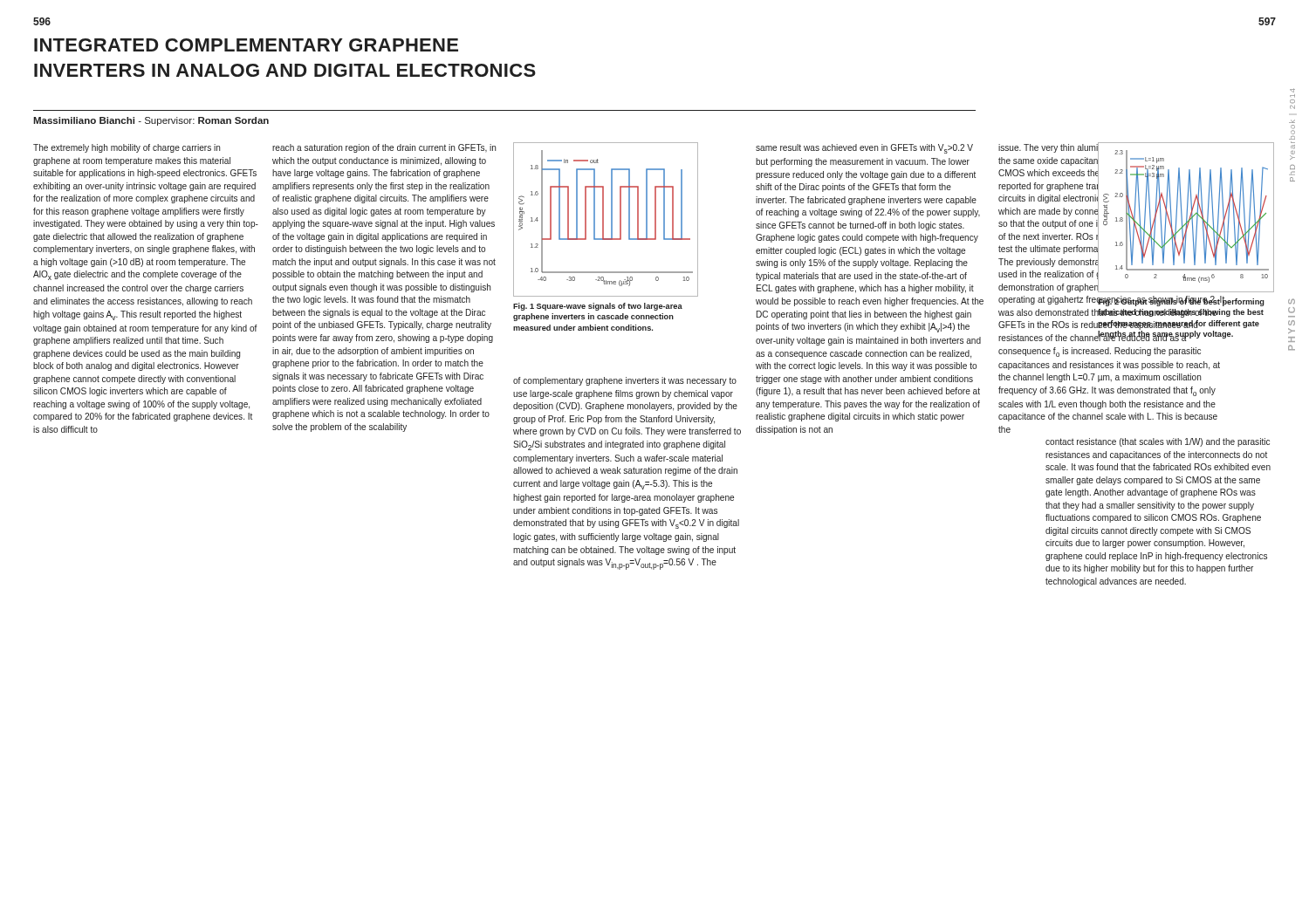Image resolution: width=1309 pixels, height=924 pixels.
Task: Select the caption that says "Fig. 2 Output"
Action: [1181, 318]
